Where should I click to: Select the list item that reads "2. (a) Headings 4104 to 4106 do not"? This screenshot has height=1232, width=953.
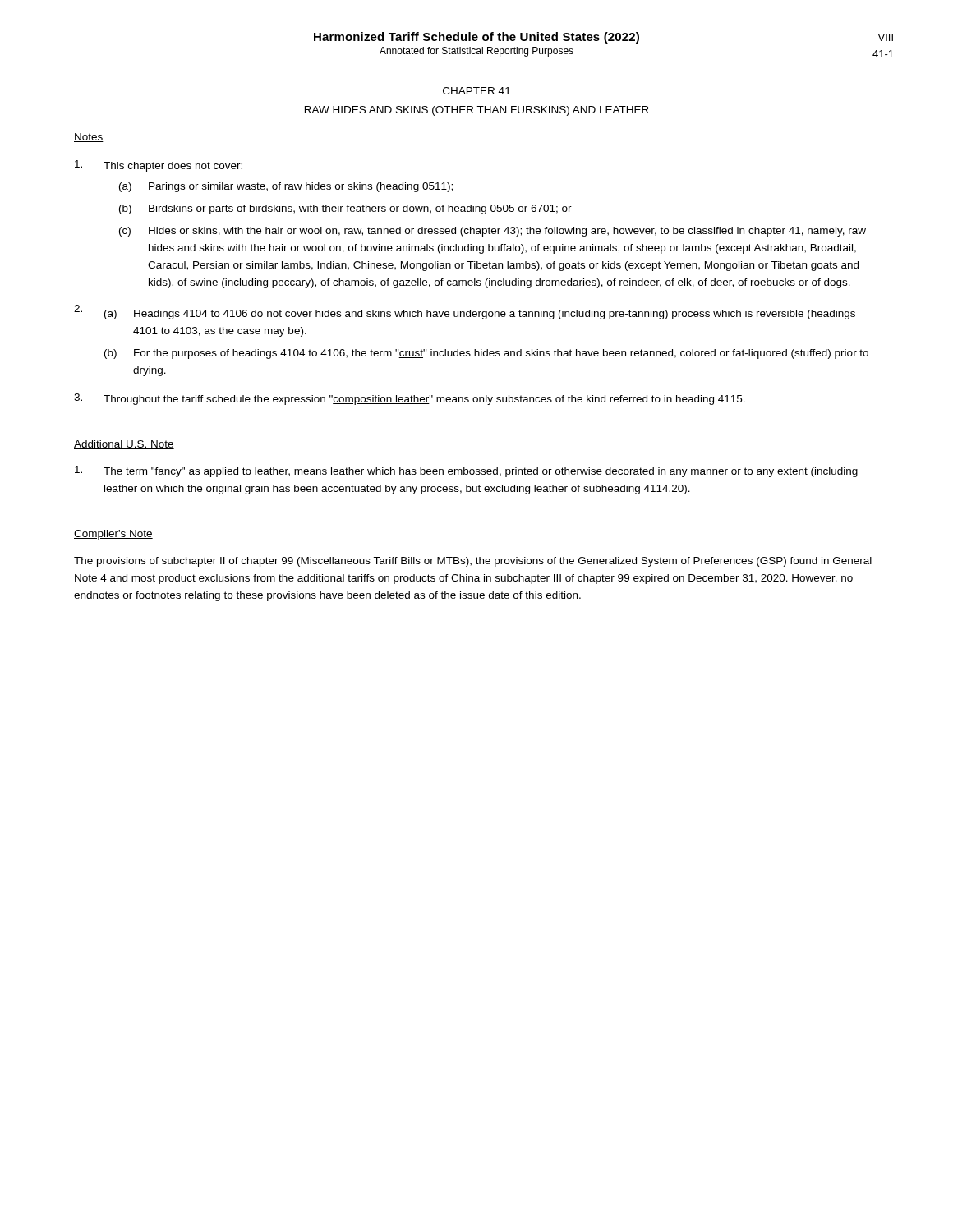pyautogui.click(x=476, y=344)
